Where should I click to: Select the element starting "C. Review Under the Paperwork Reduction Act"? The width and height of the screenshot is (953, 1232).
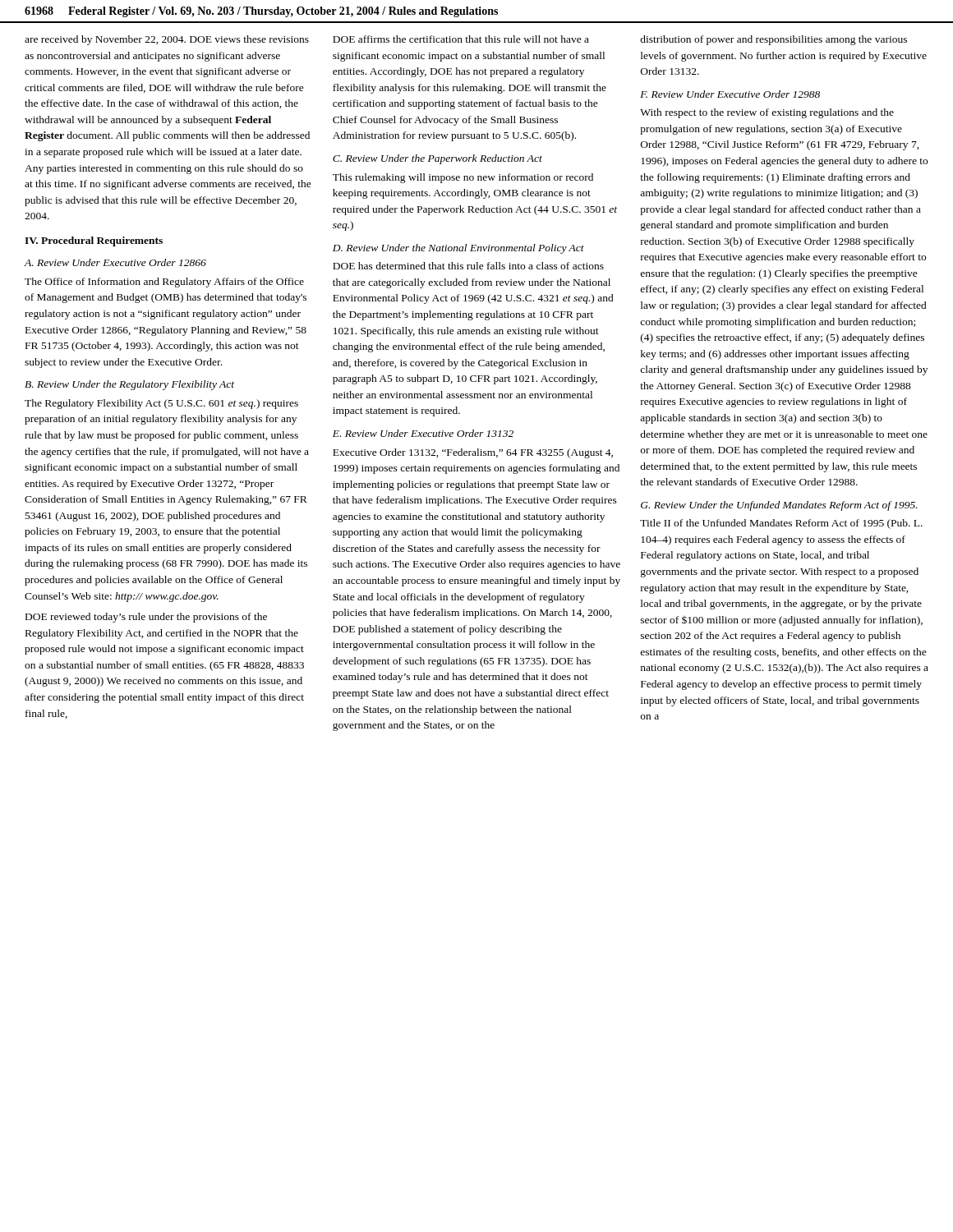[437, 158]
